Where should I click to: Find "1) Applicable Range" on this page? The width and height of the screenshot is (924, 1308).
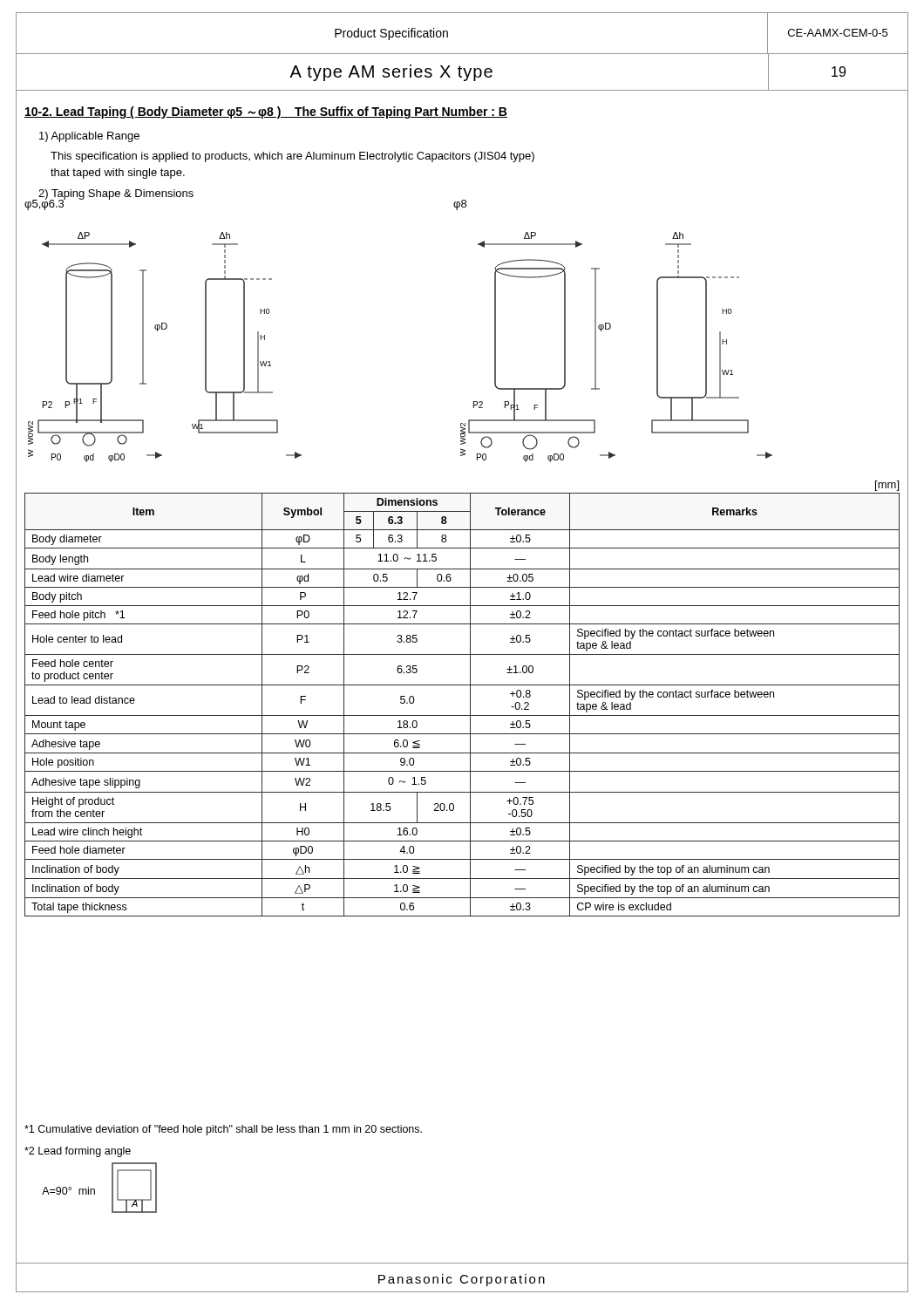[89, 136]
